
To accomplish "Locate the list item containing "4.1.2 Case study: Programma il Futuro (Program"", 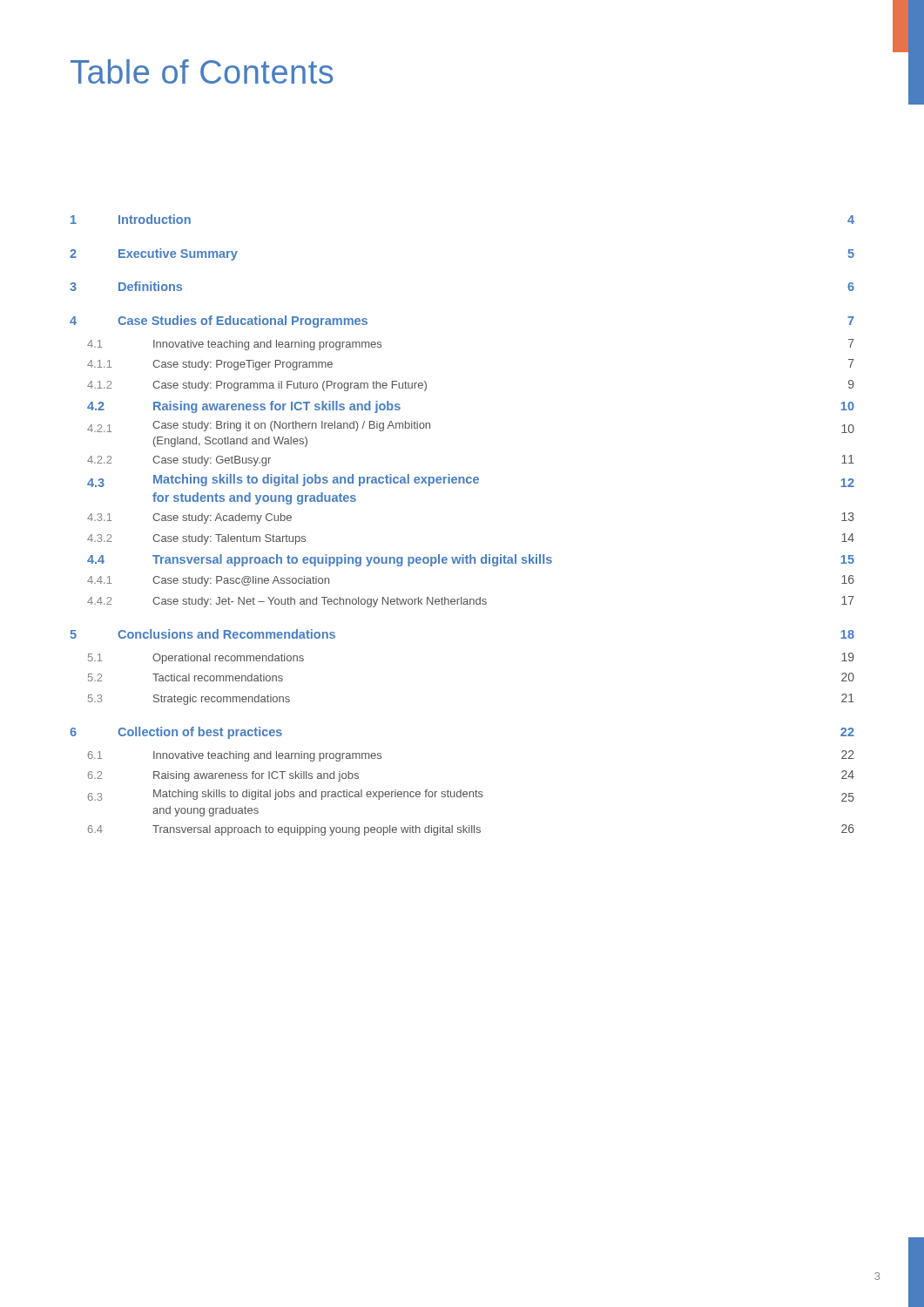I will pyautogui.click(x=100, y=386).
